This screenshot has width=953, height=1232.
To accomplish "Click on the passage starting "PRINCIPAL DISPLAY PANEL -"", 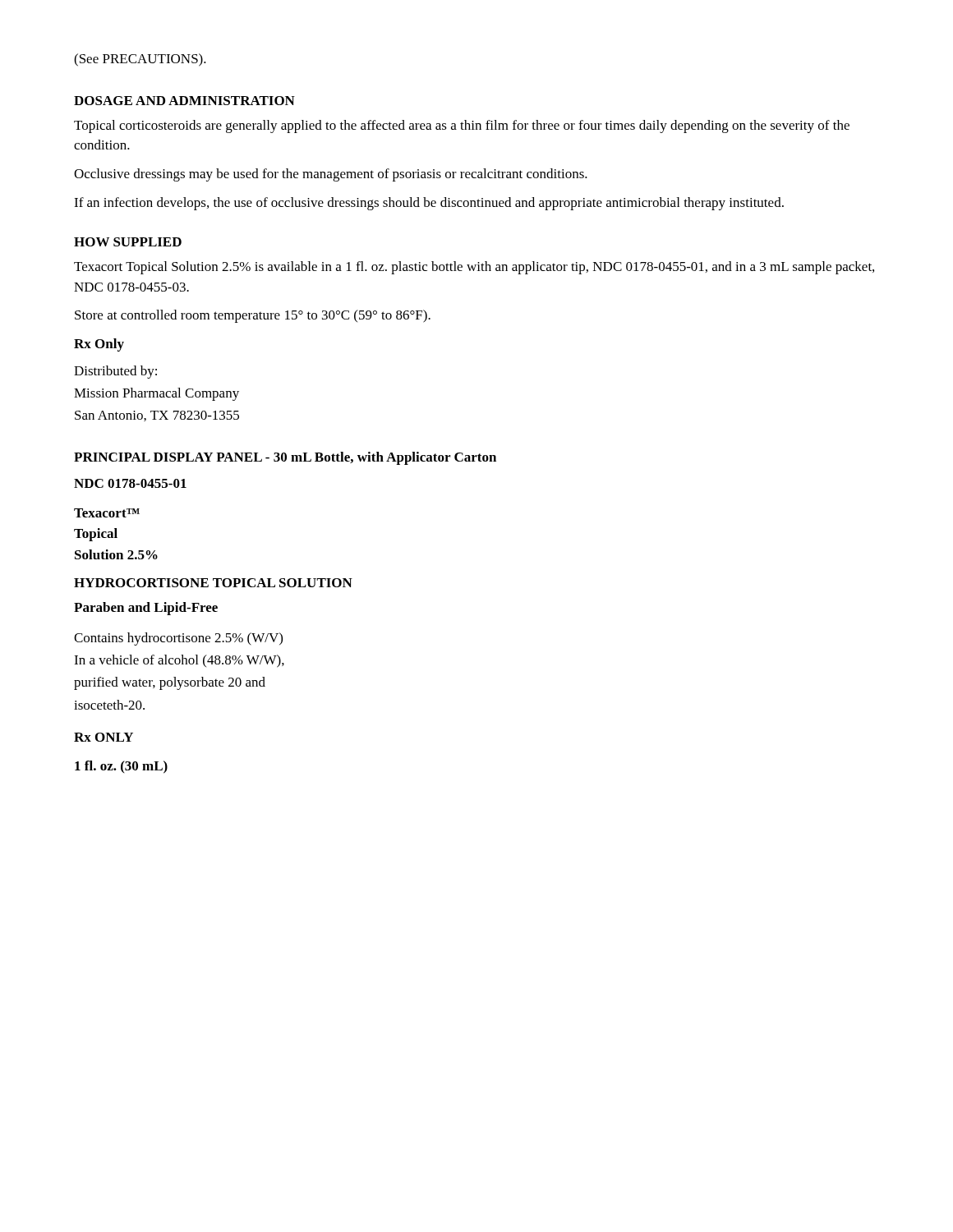I will pyautogui.click(x=285, y=457).
